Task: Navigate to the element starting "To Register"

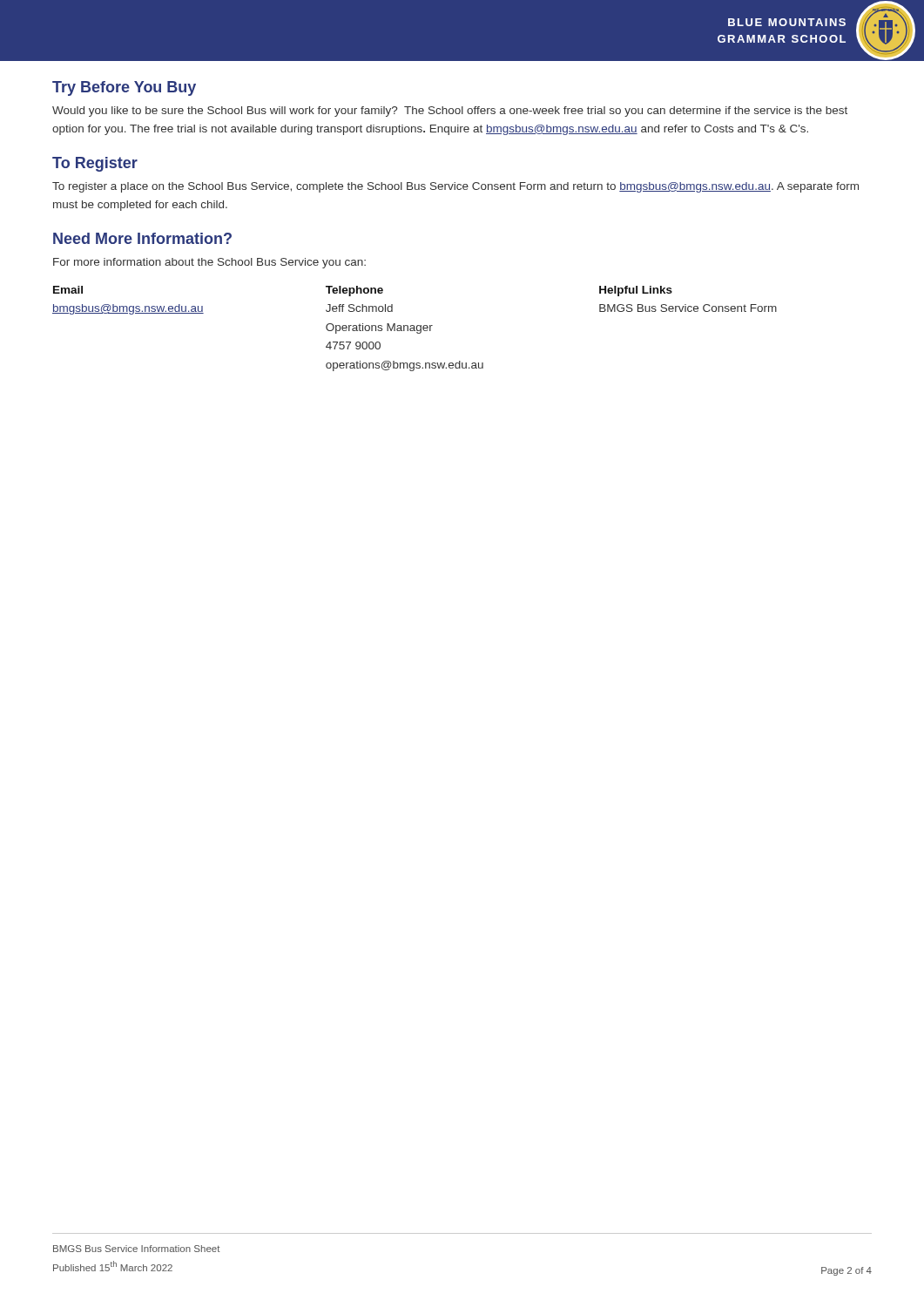Action: [95, 163]
